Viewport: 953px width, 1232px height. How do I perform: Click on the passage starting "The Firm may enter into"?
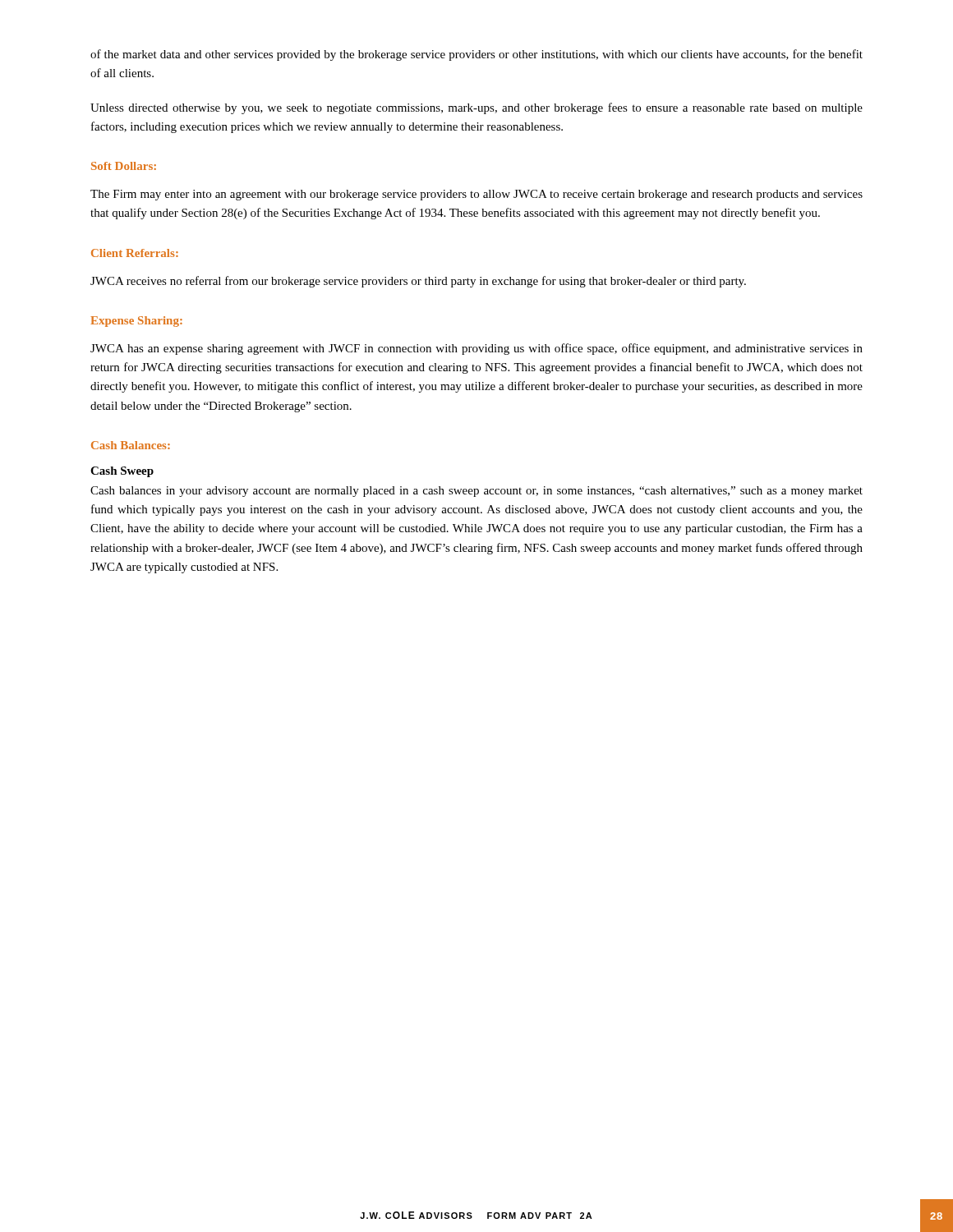tap(476, 203)
